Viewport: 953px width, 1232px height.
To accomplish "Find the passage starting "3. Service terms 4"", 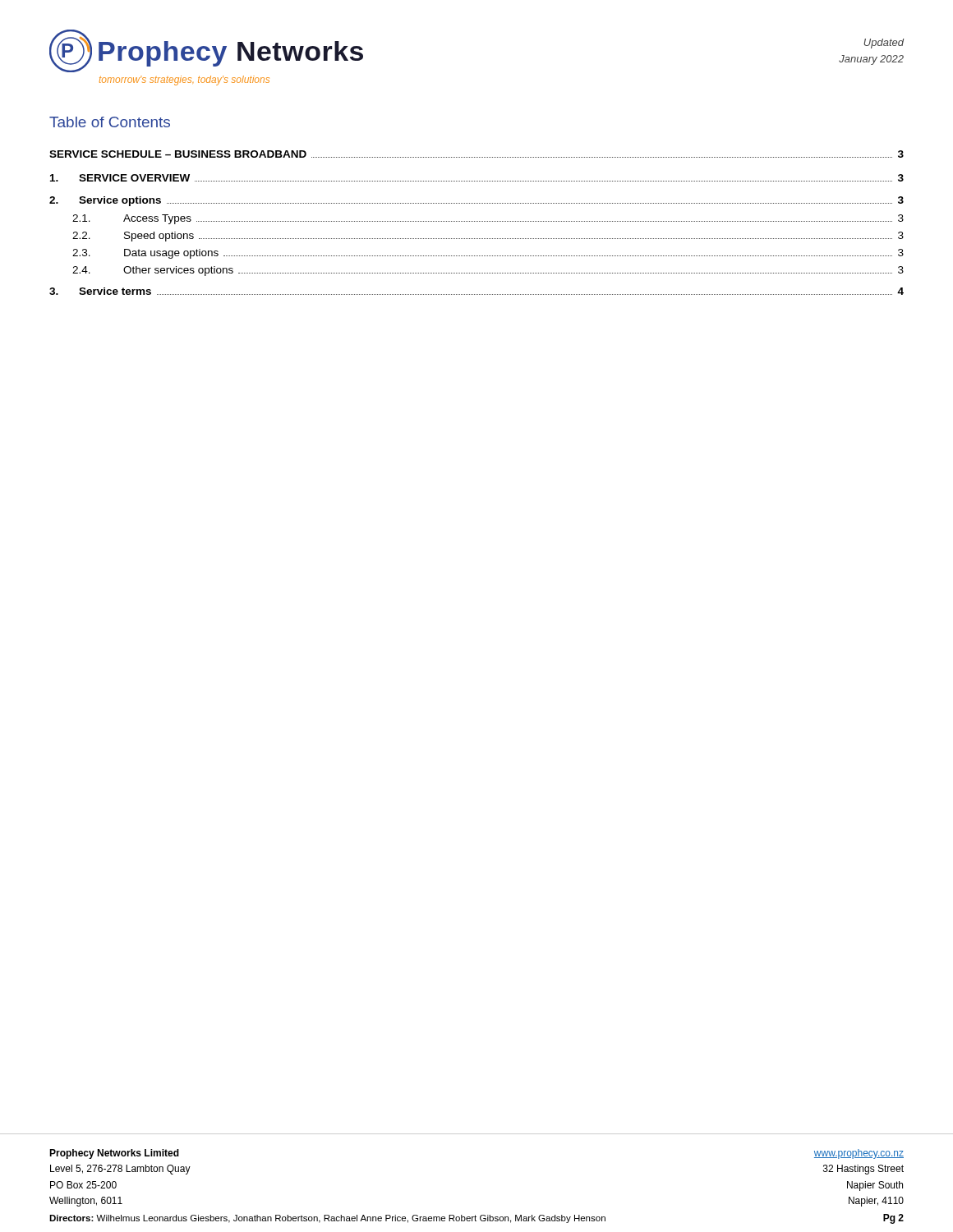I will (x=476, y=291).
